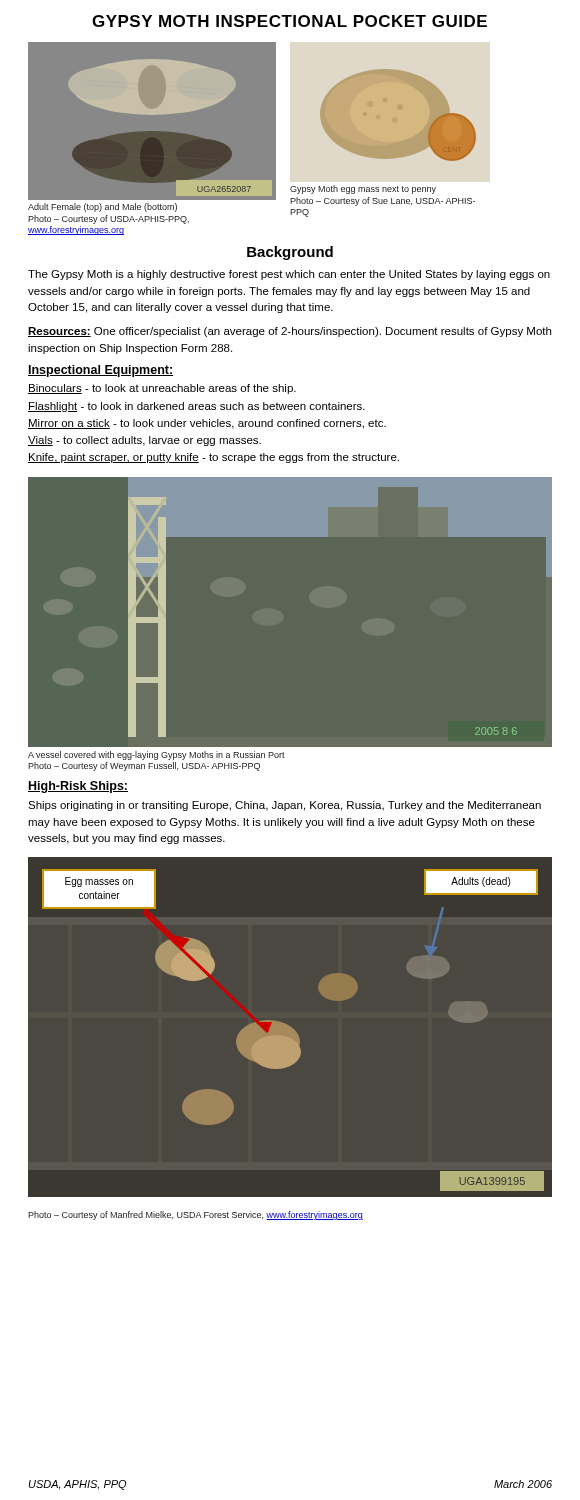Navigate to the passage starting "Adult Female (top) and Male (bottom)"
This screenshot has height=1500, width=580.
[152, 220]
